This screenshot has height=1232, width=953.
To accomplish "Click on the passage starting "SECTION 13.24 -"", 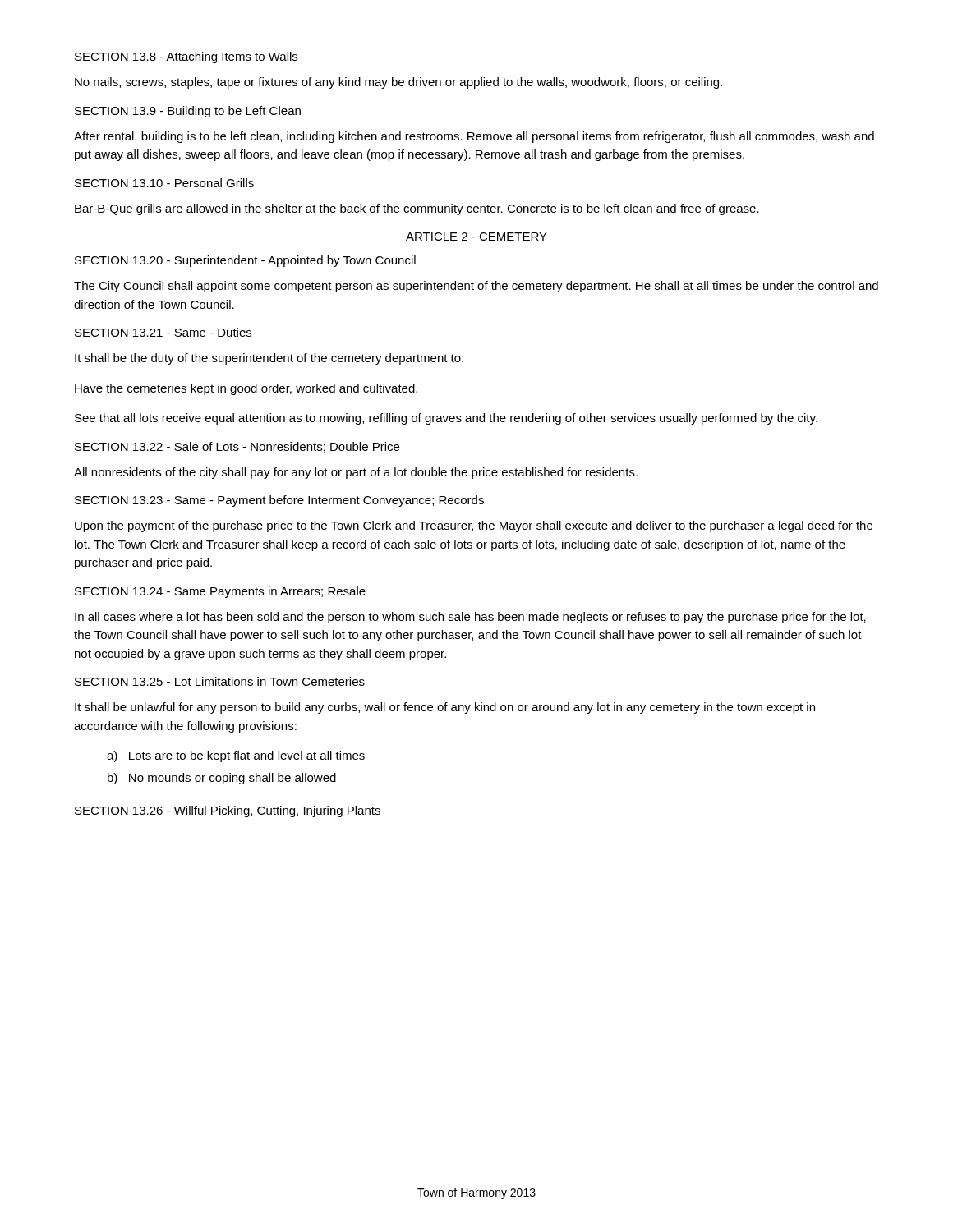I will 220,591.
